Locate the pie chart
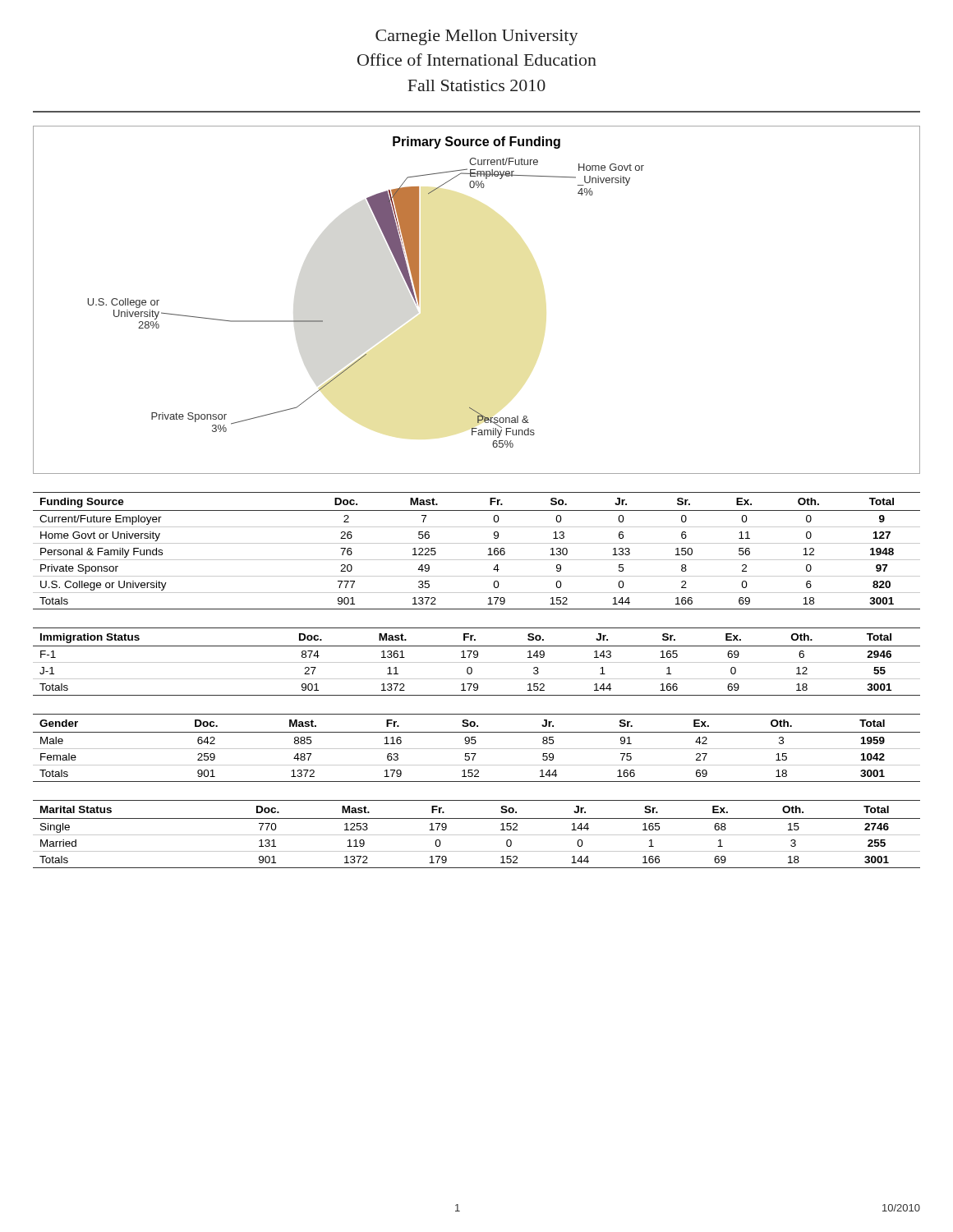Image resolution: width=953 pixels, height=1232 pixels. [476, 300]
